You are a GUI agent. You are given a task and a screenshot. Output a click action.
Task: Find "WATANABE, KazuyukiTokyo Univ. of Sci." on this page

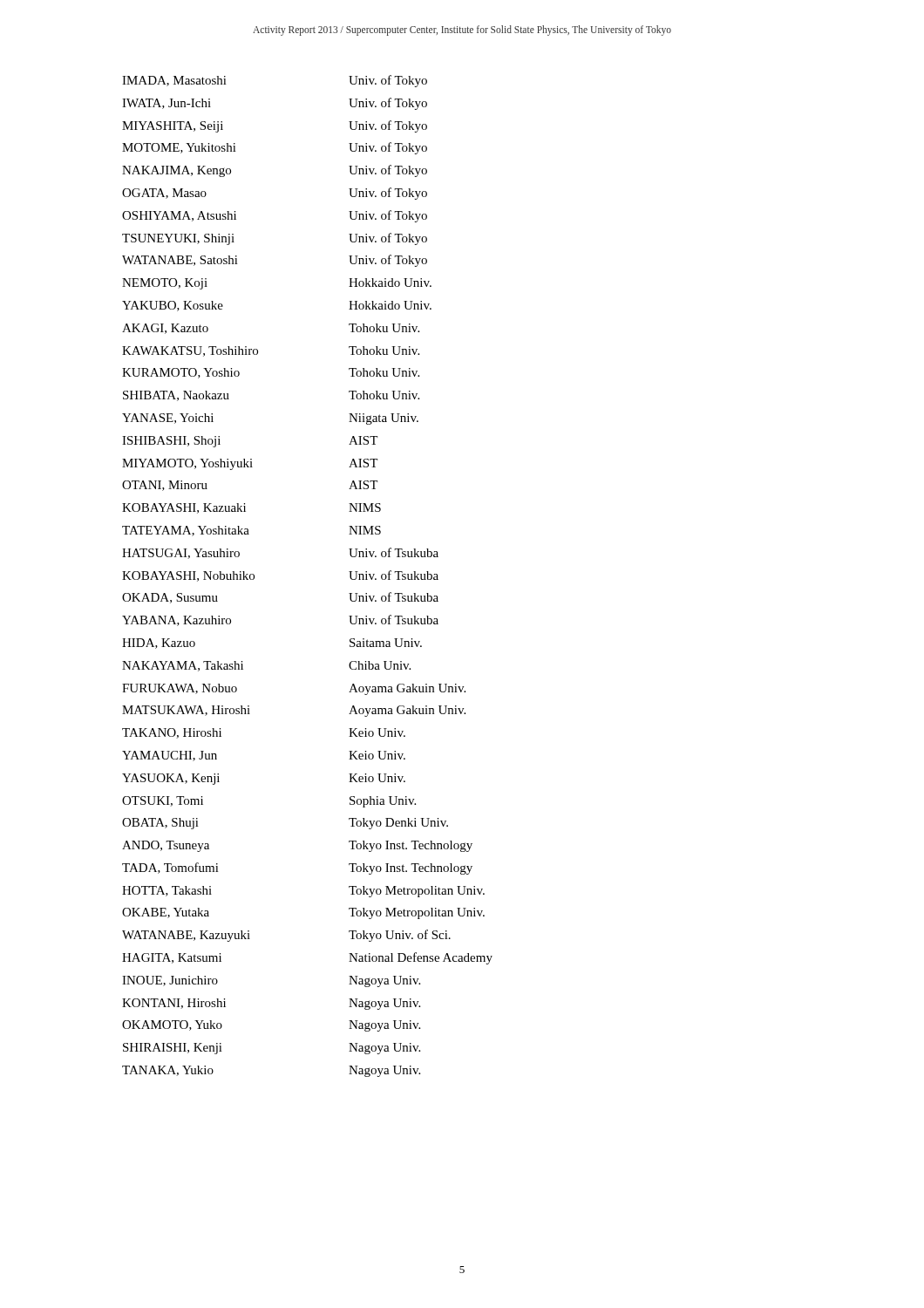[x=189, y=935]
